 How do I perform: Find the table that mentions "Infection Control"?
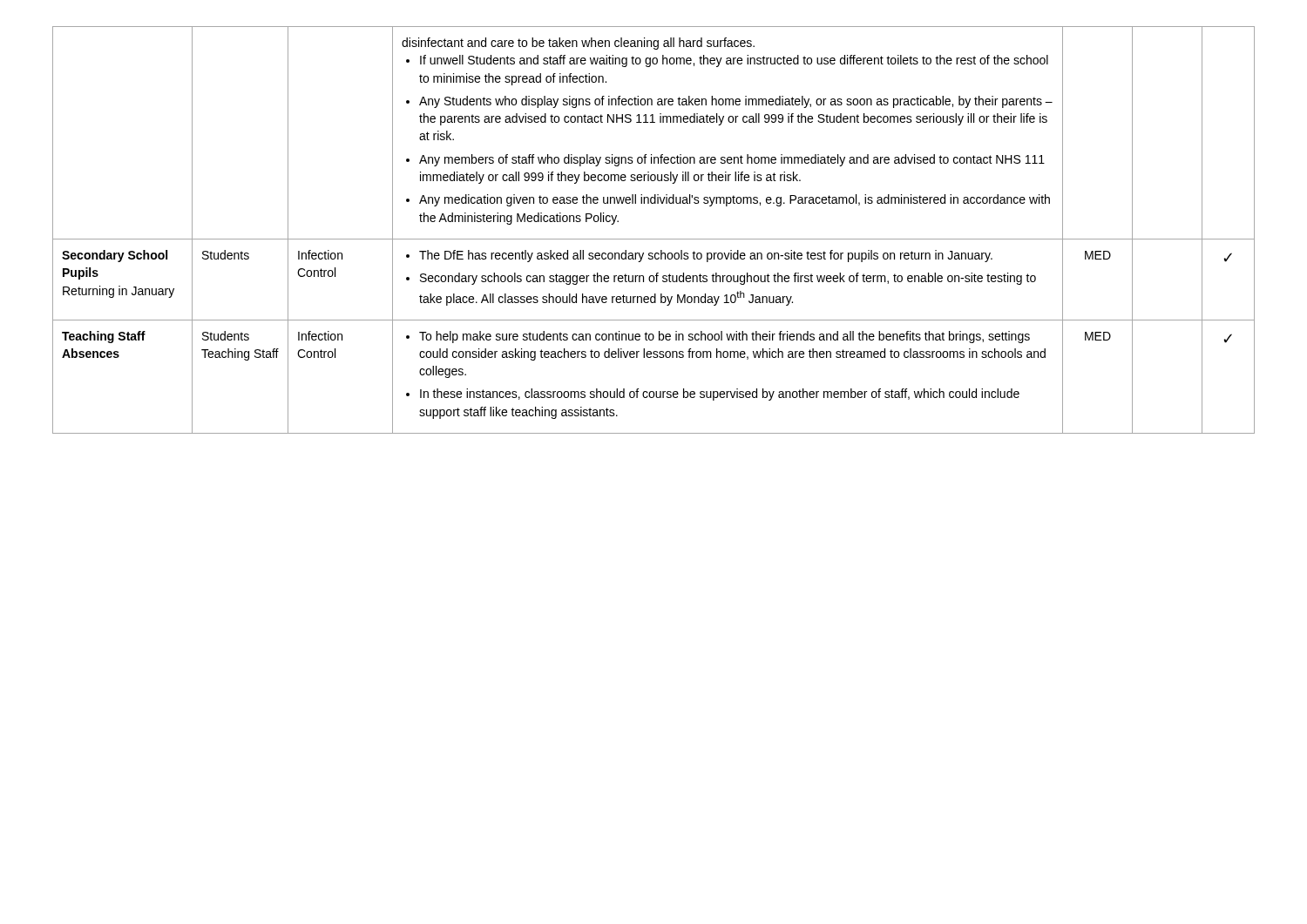pyautogui.click(x=654, y=462)
